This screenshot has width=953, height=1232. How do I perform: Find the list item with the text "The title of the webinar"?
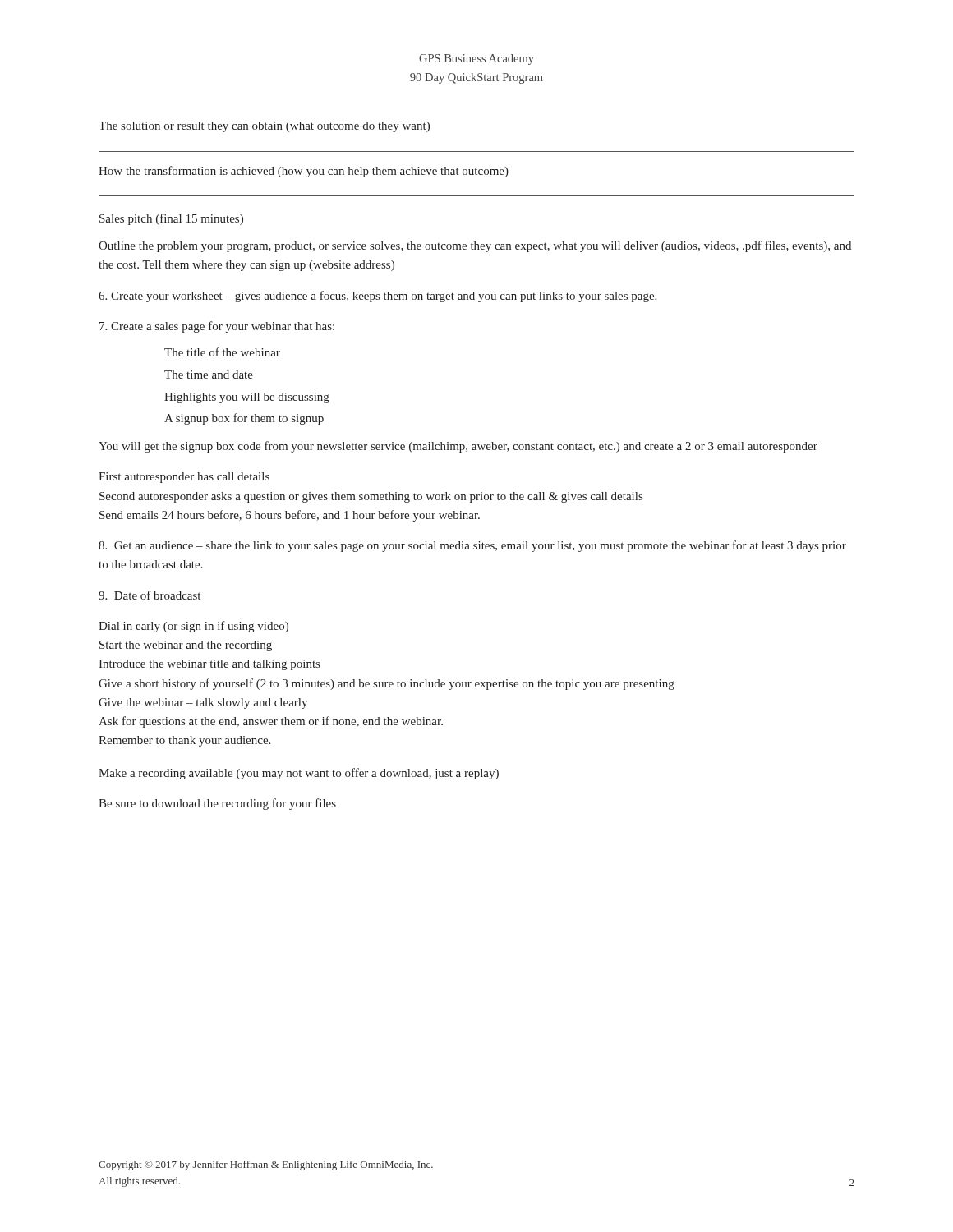pos(222,352)
